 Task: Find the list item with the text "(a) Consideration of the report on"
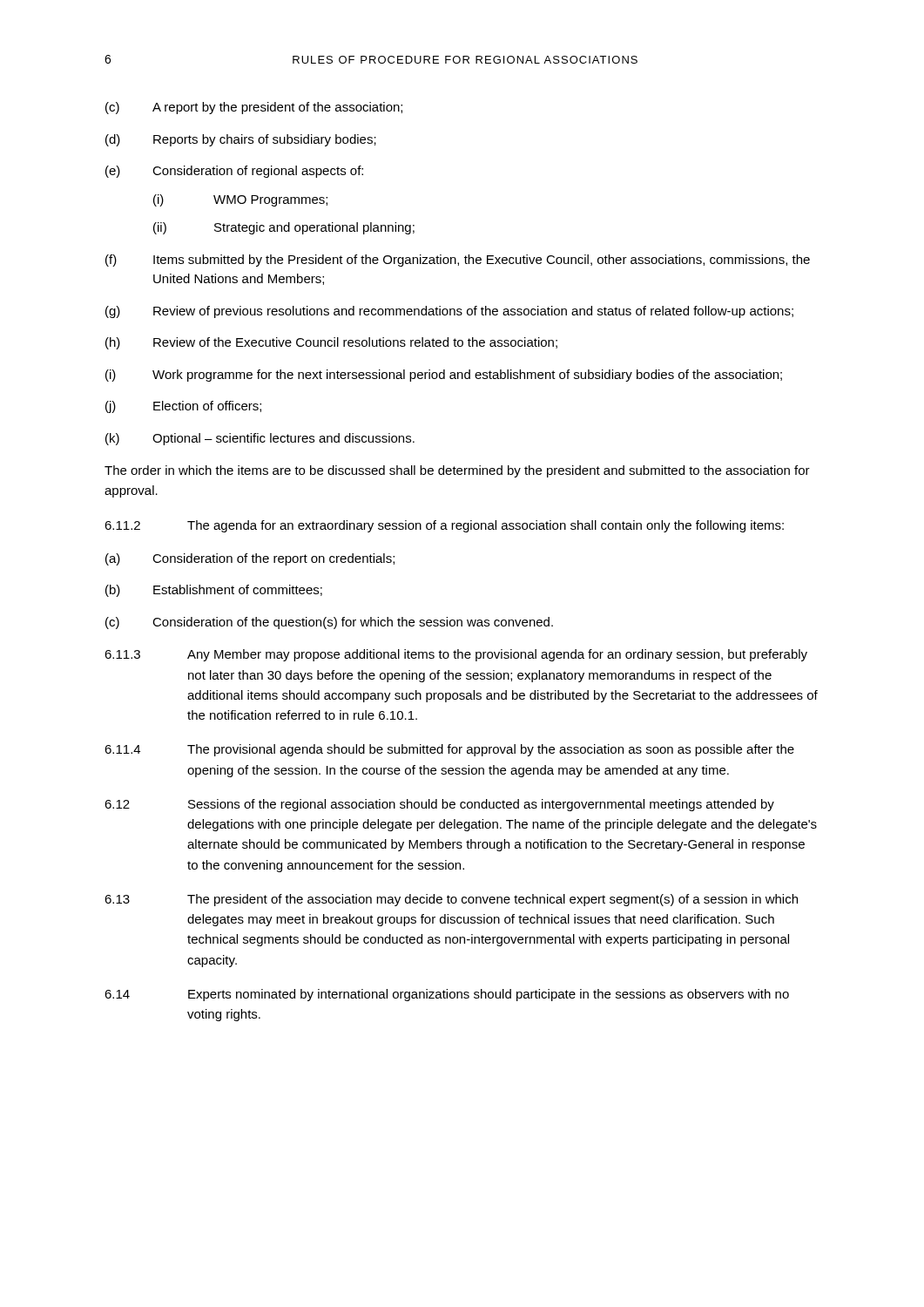click(250, 559)
